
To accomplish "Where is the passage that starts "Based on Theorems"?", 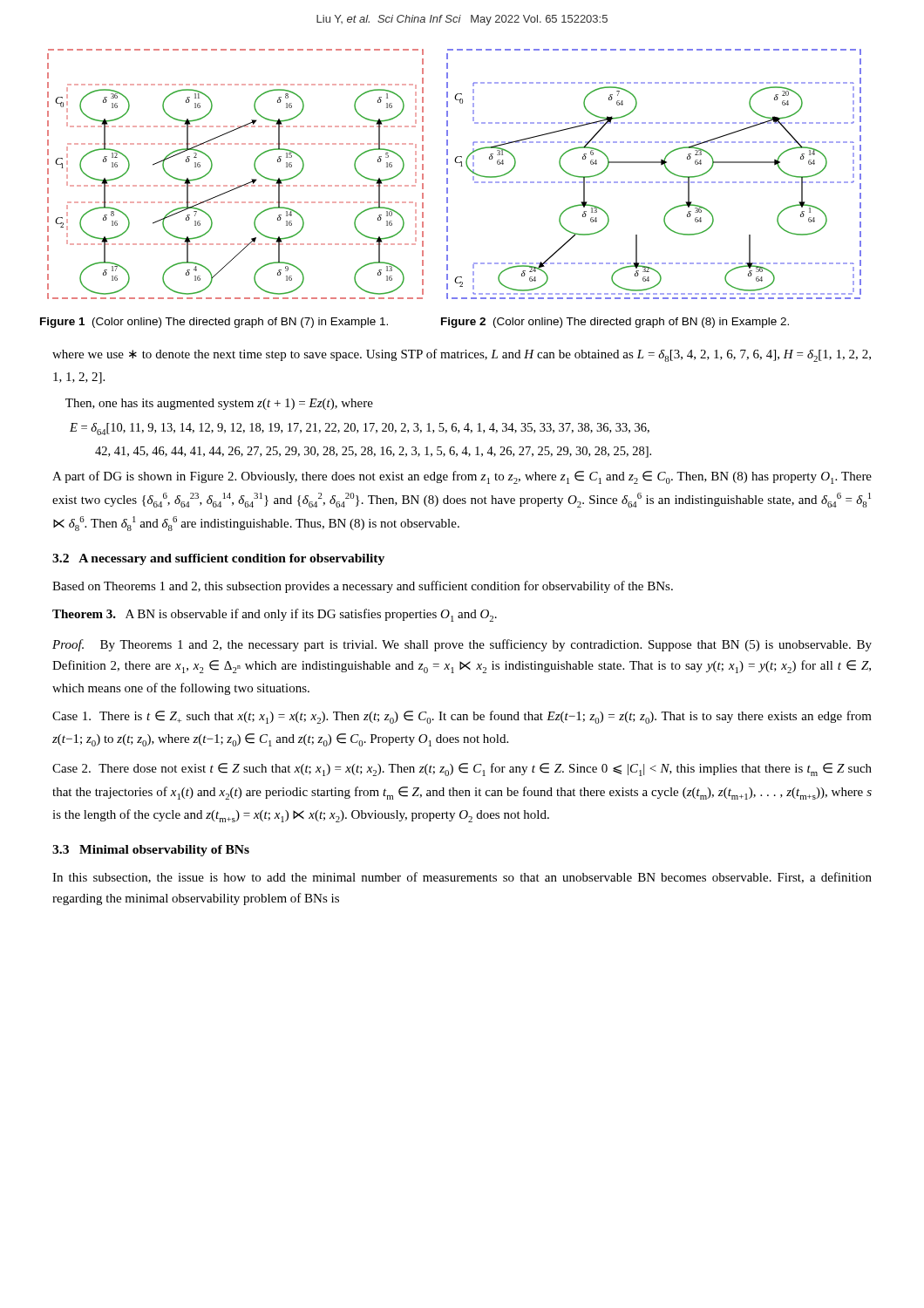I will [x=363, y=586].
